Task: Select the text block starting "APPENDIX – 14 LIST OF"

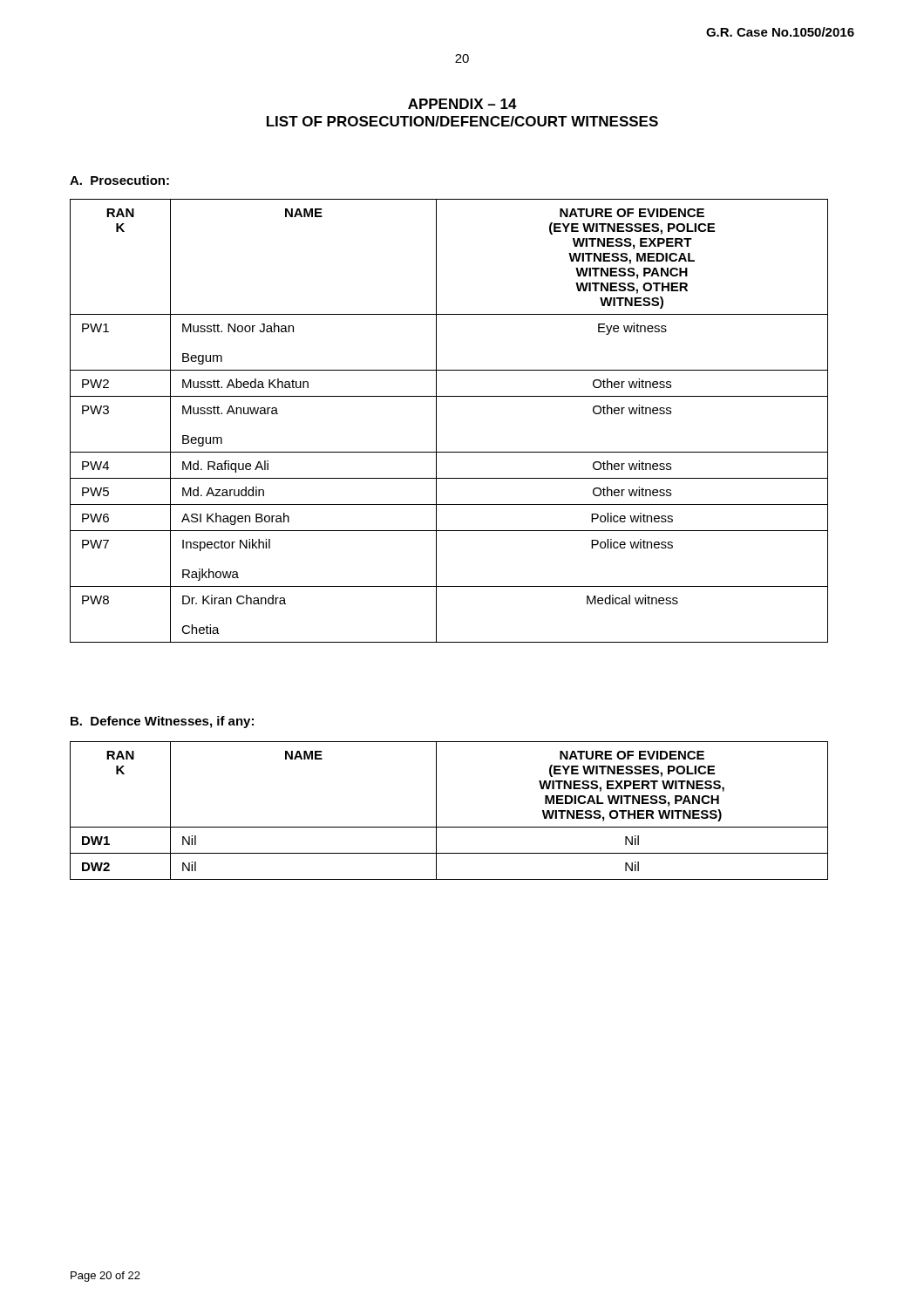Action: tap(462, 113)
